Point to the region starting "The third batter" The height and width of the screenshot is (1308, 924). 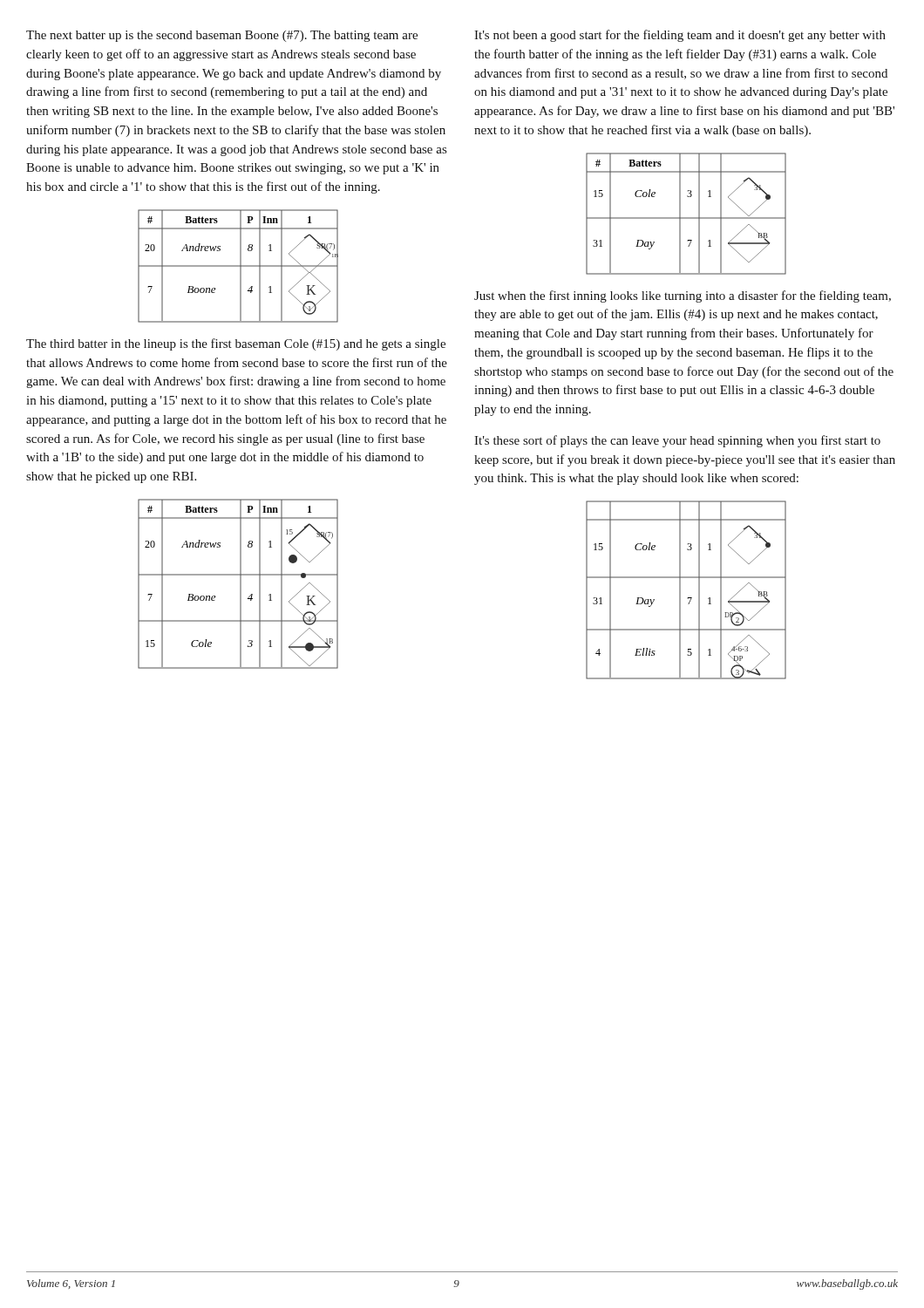click(x=237, y=410)
